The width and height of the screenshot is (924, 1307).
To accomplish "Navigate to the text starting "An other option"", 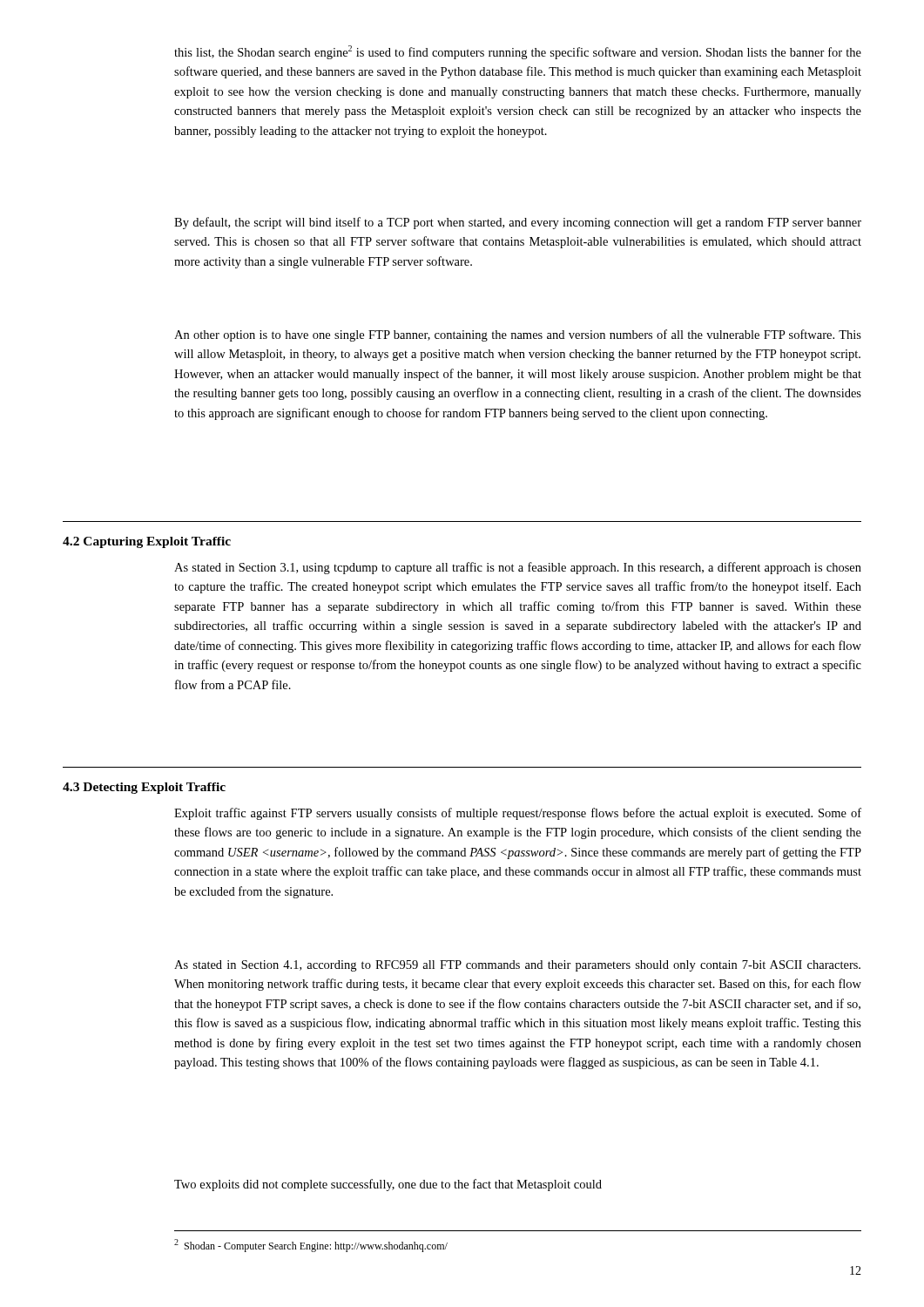I will (518, 374).
